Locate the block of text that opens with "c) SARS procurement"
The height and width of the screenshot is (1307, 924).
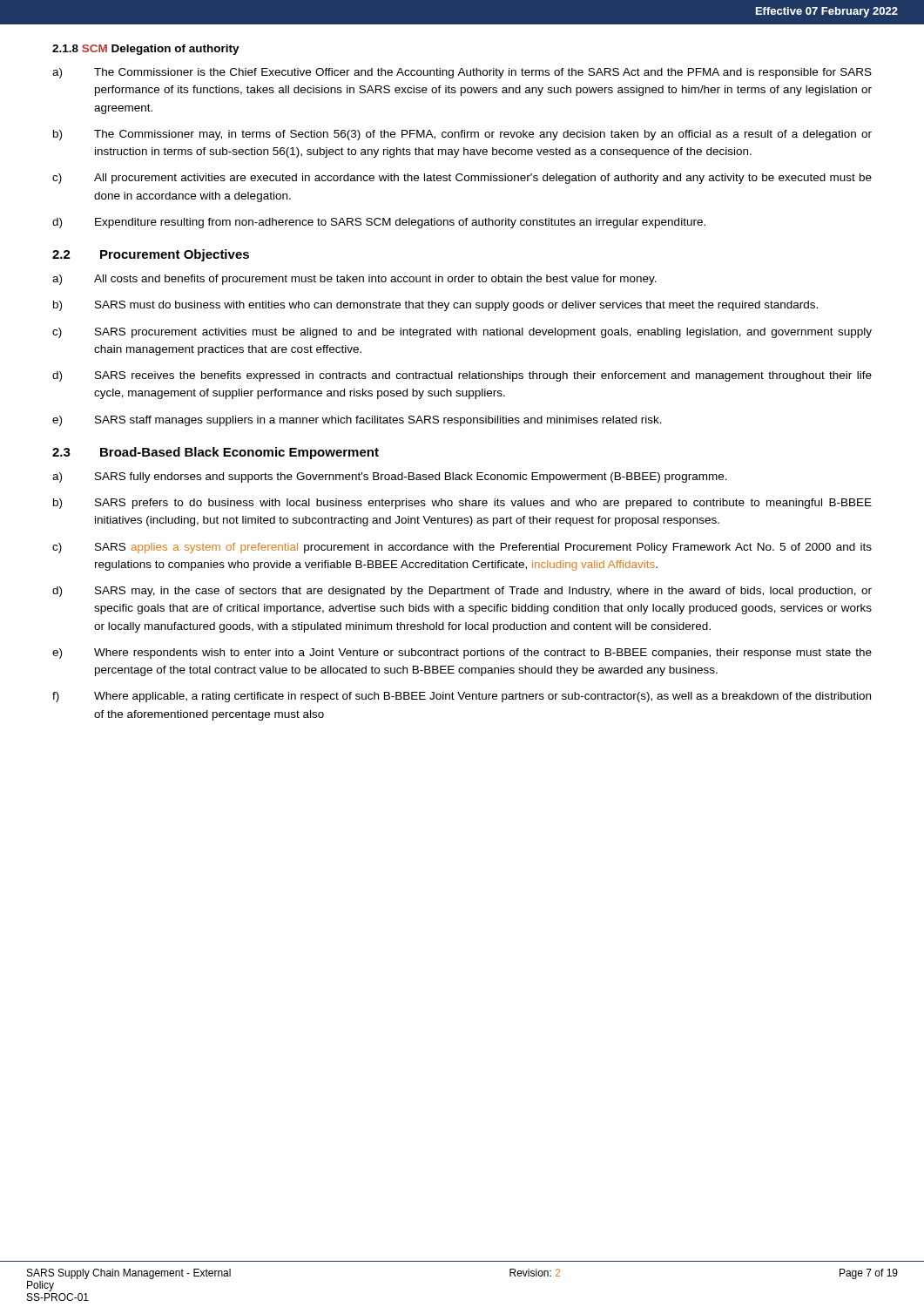click(462, 340)
